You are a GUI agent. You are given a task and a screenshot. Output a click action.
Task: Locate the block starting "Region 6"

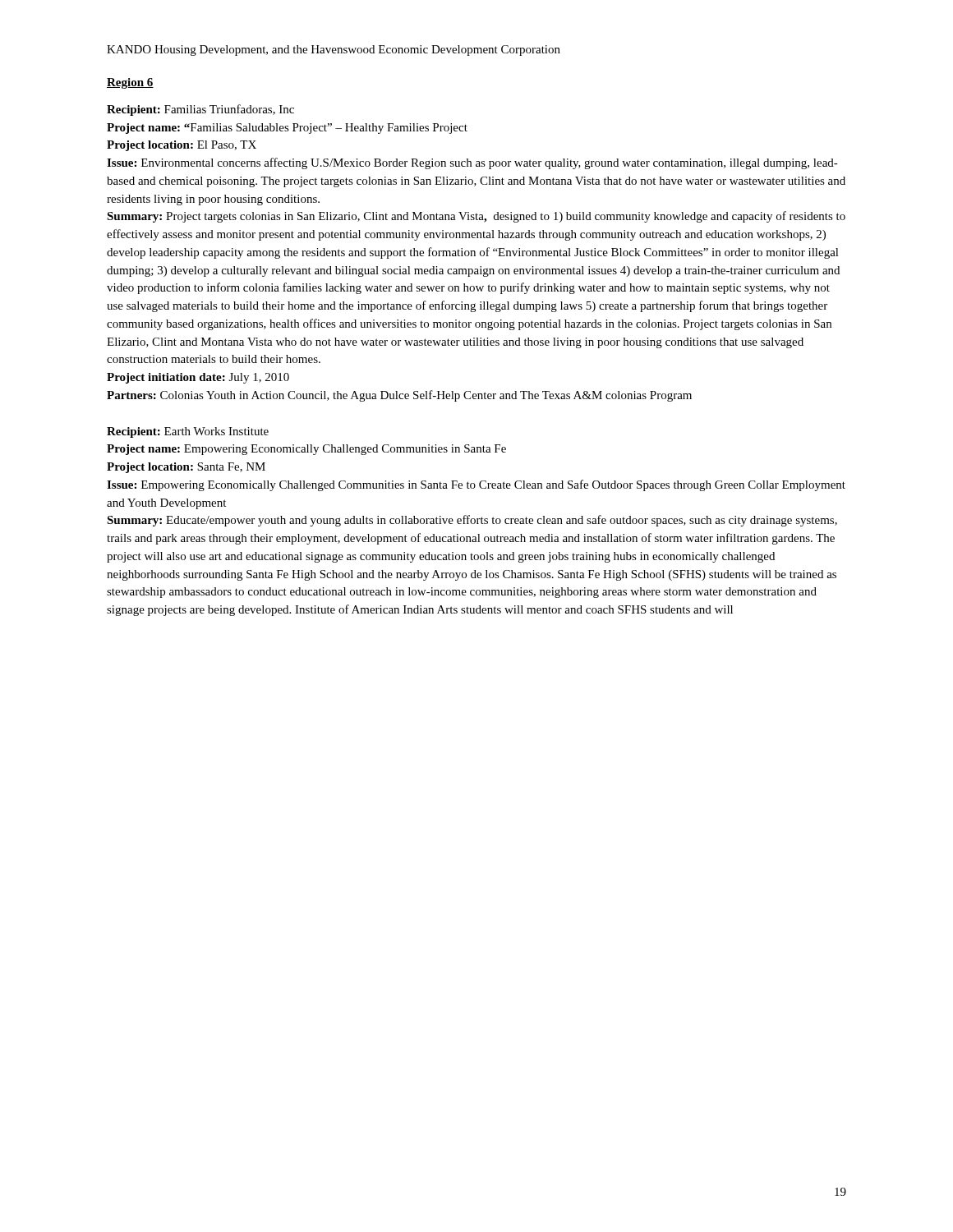pyautogui.click(x=130, y=82)
